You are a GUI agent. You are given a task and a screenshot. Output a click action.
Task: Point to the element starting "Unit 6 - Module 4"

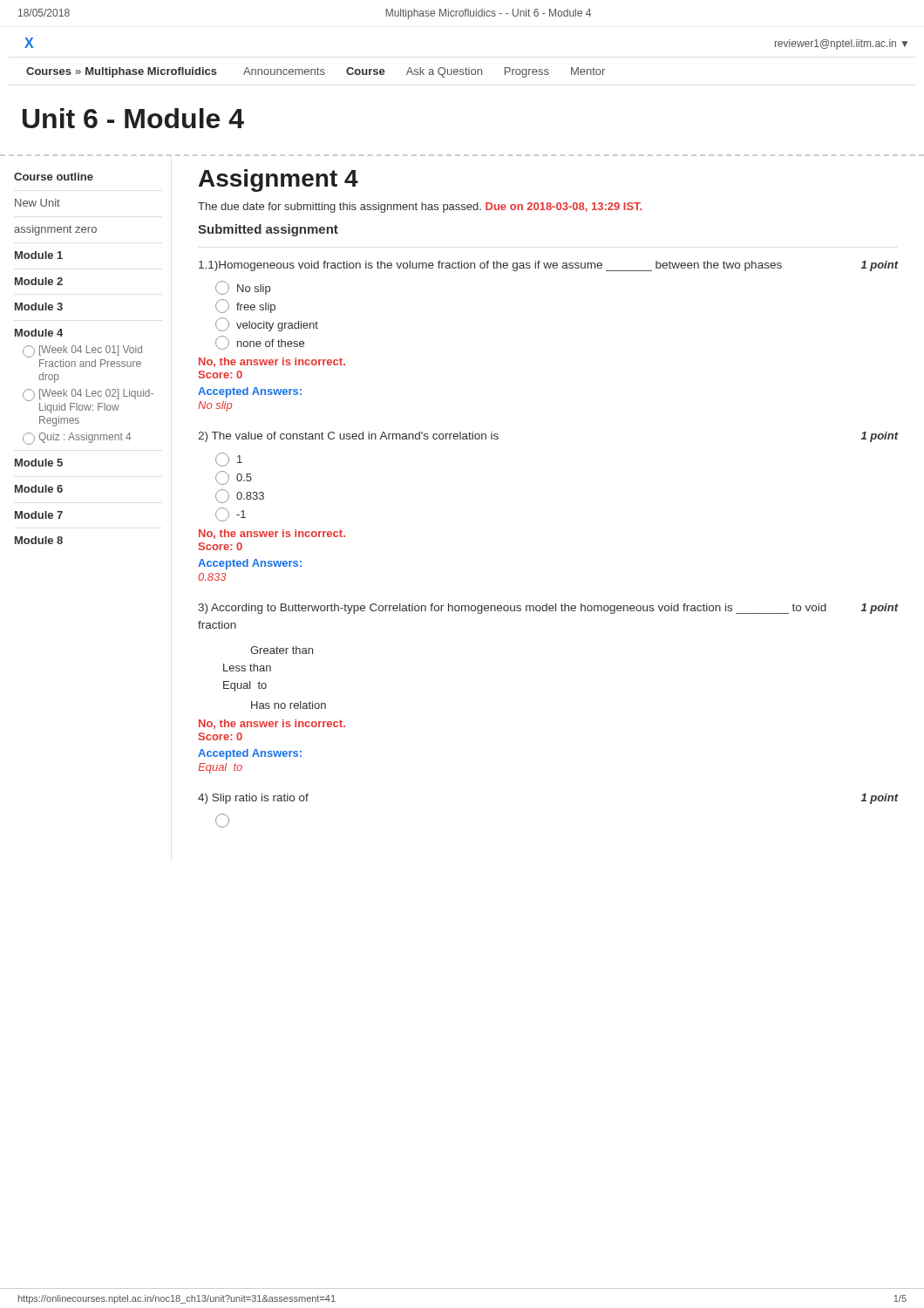point(133,118)
